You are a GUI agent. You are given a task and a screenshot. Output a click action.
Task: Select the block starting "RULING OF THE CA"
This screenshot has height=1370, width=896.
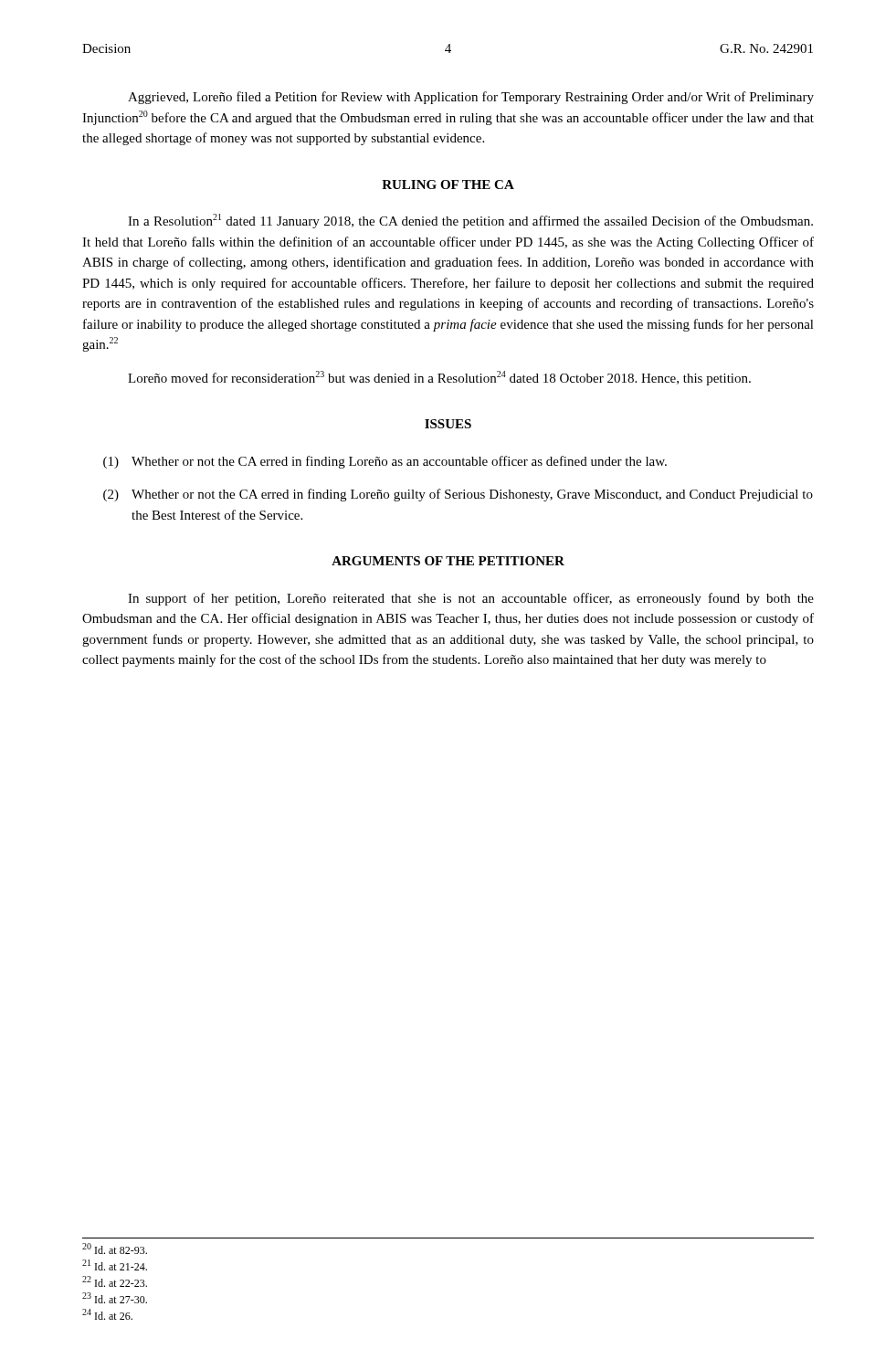point(448,184)
